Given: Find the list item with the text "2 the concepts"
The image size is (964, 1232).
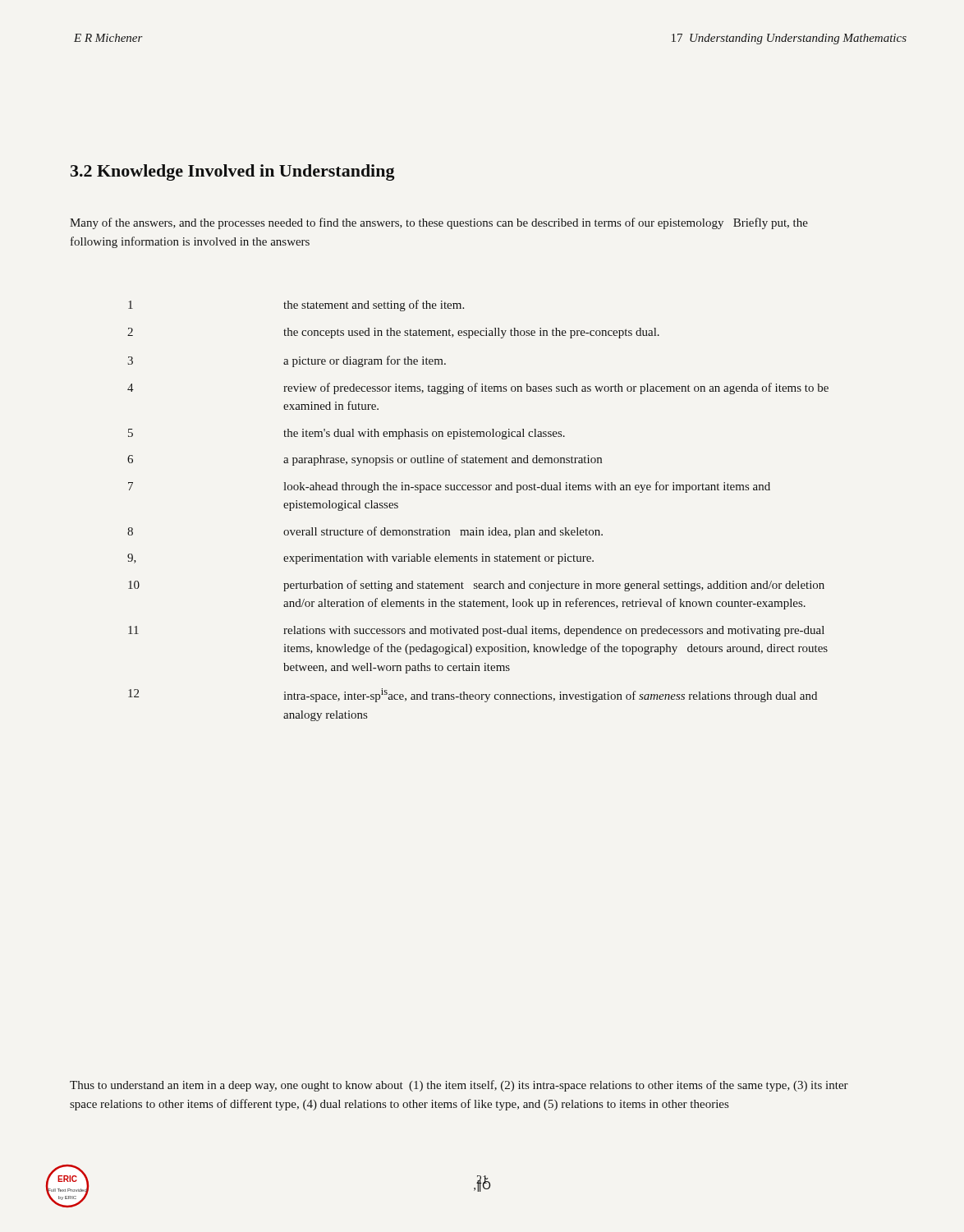Looking at the screenshot, I should pos(460,333).
